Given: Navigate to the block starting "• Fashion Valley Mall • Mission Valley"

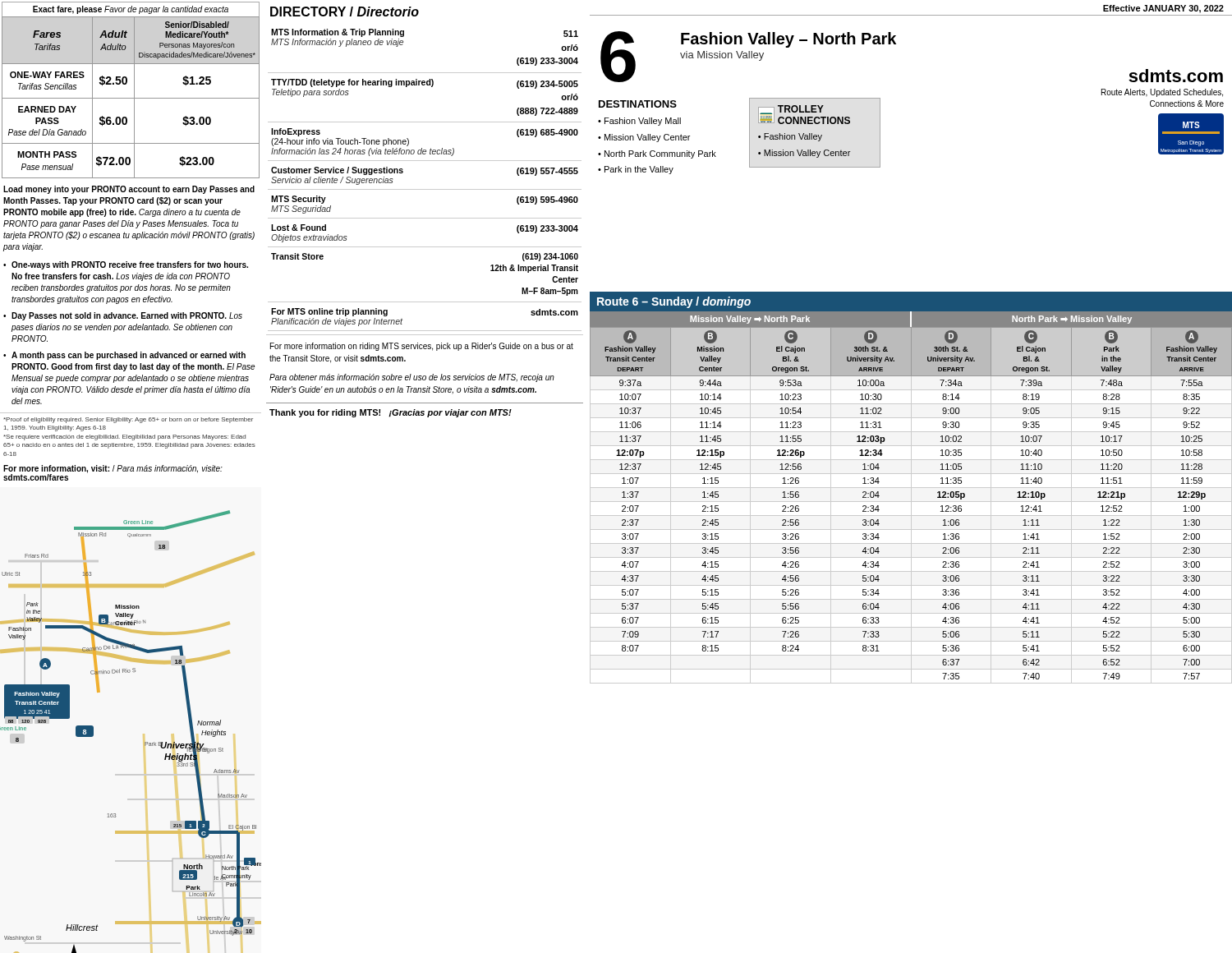Looking at the screenshot, I should tap(657, 146).
